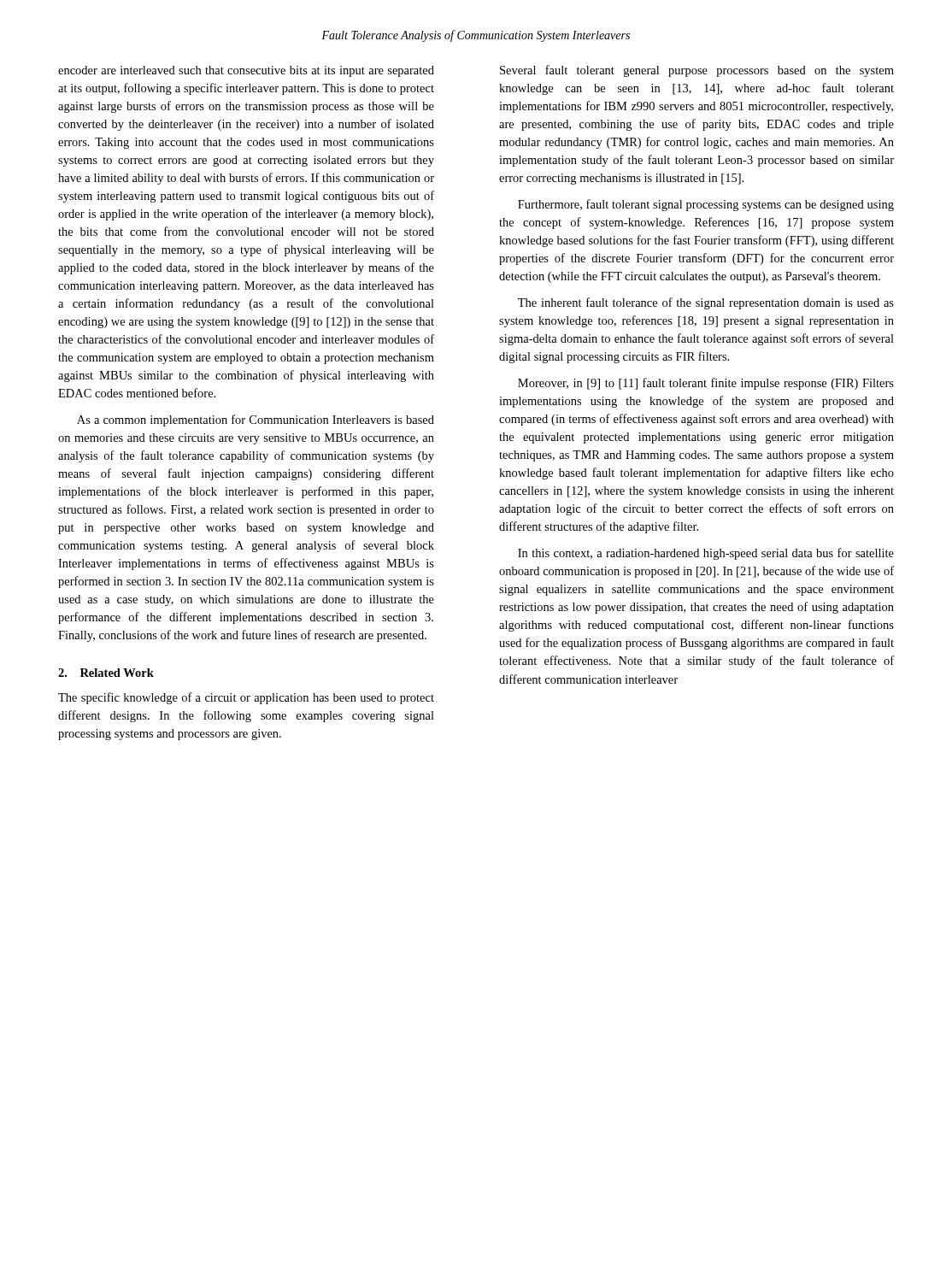Screen dimensions: 1282x952
Task: Click the passage that begins "As a common implementation"
Action: click(x=246, y=528)
